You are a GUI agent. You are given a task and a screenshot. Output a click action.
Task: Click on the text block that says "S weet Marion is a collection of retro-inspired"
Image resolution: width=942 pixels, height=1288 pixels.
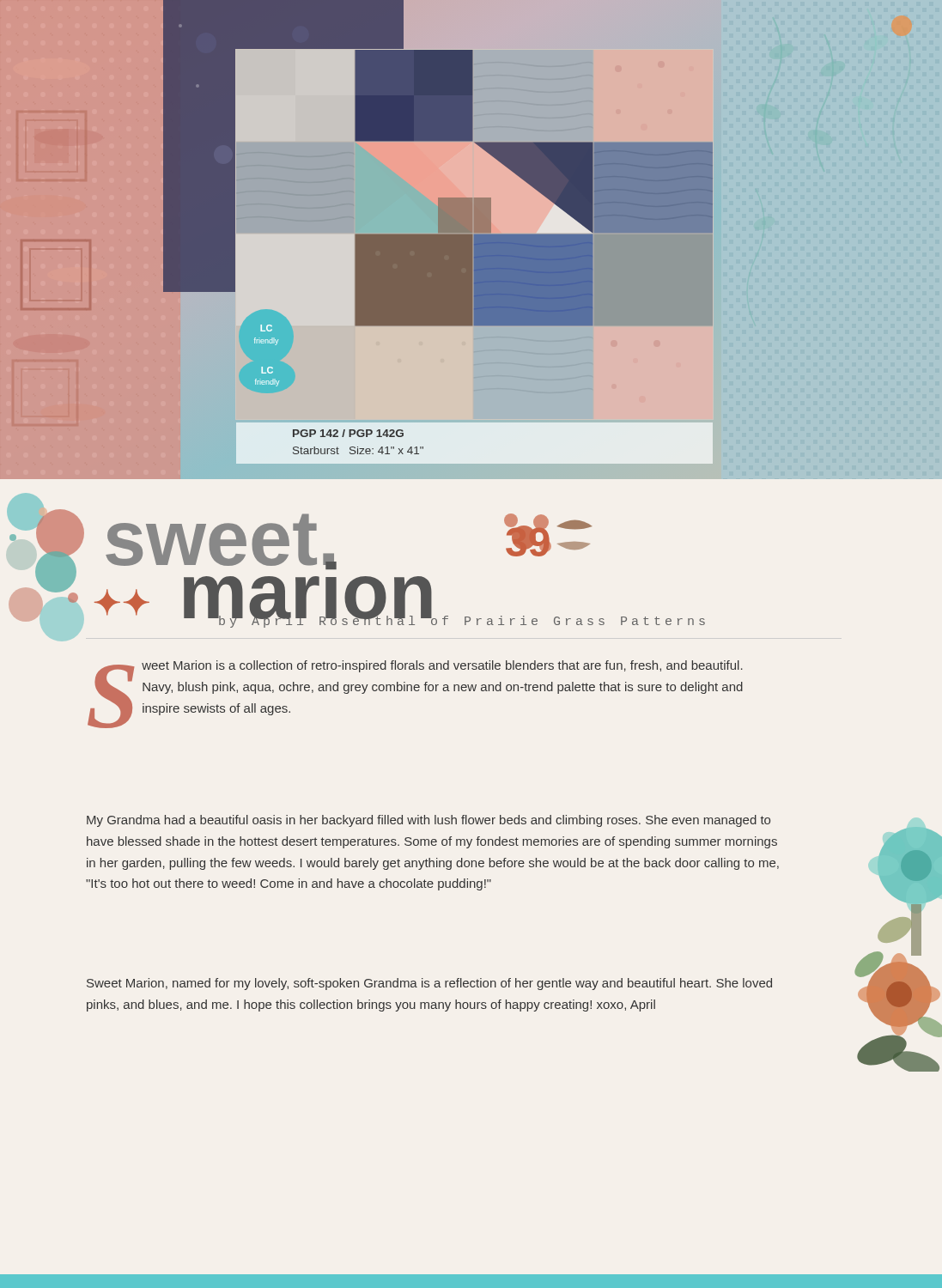(421, 702)
